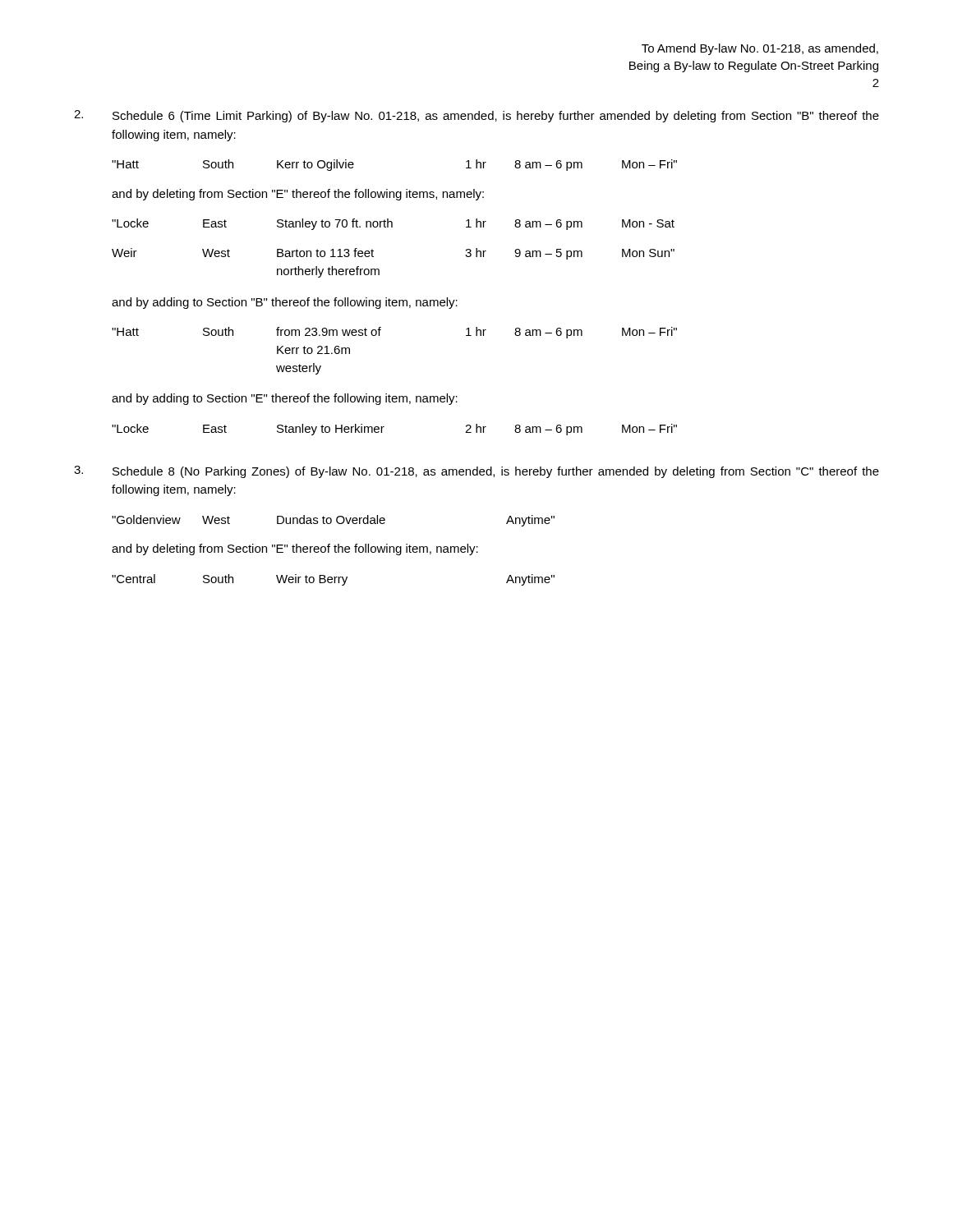Find the table that mentions ""Hatt South Kerr"
This screenshot has width=953, height=1232.
coord(495,164)
